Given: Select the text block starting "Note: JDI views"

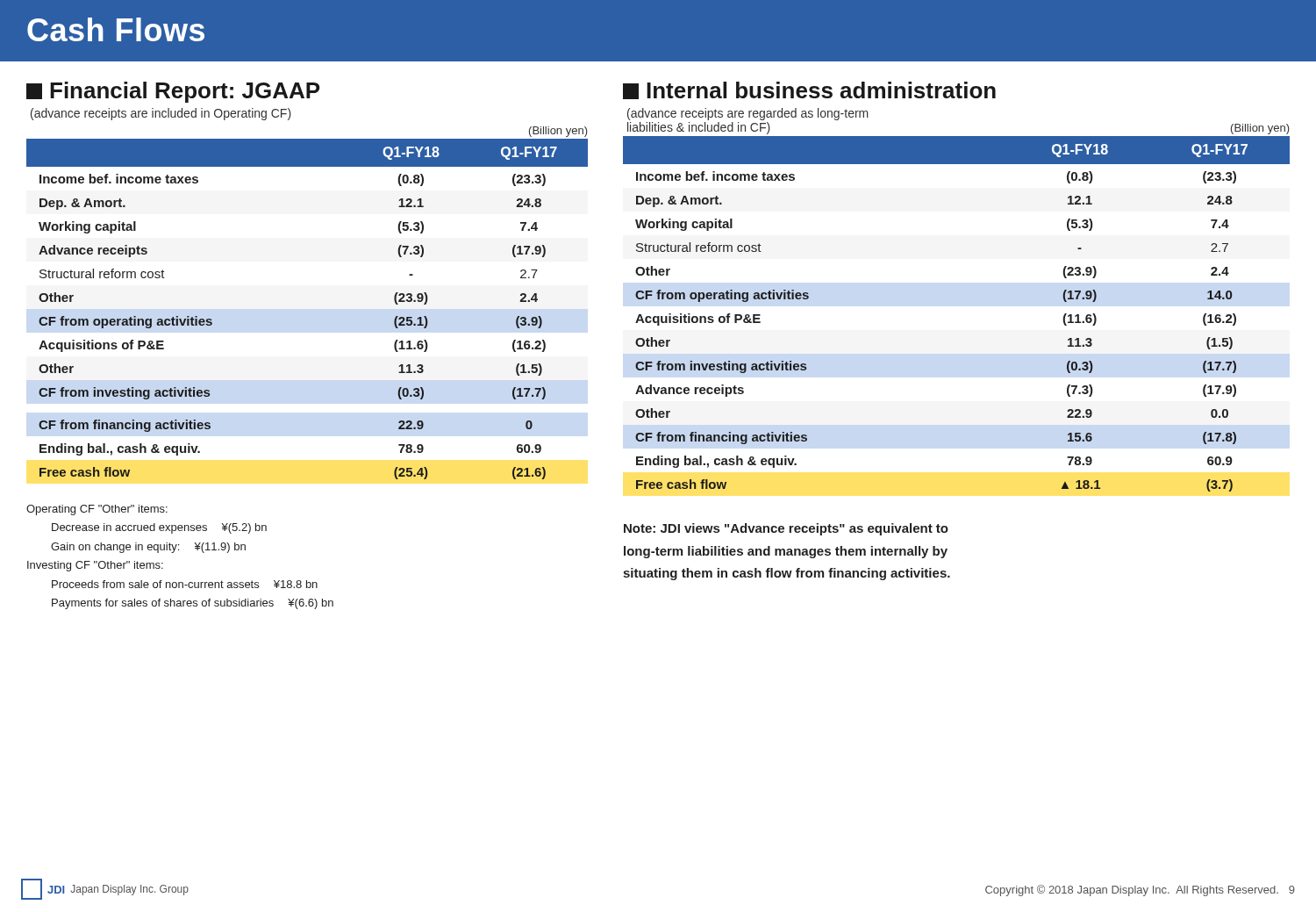Looking at the screenshot, I should tap(787, 550).
